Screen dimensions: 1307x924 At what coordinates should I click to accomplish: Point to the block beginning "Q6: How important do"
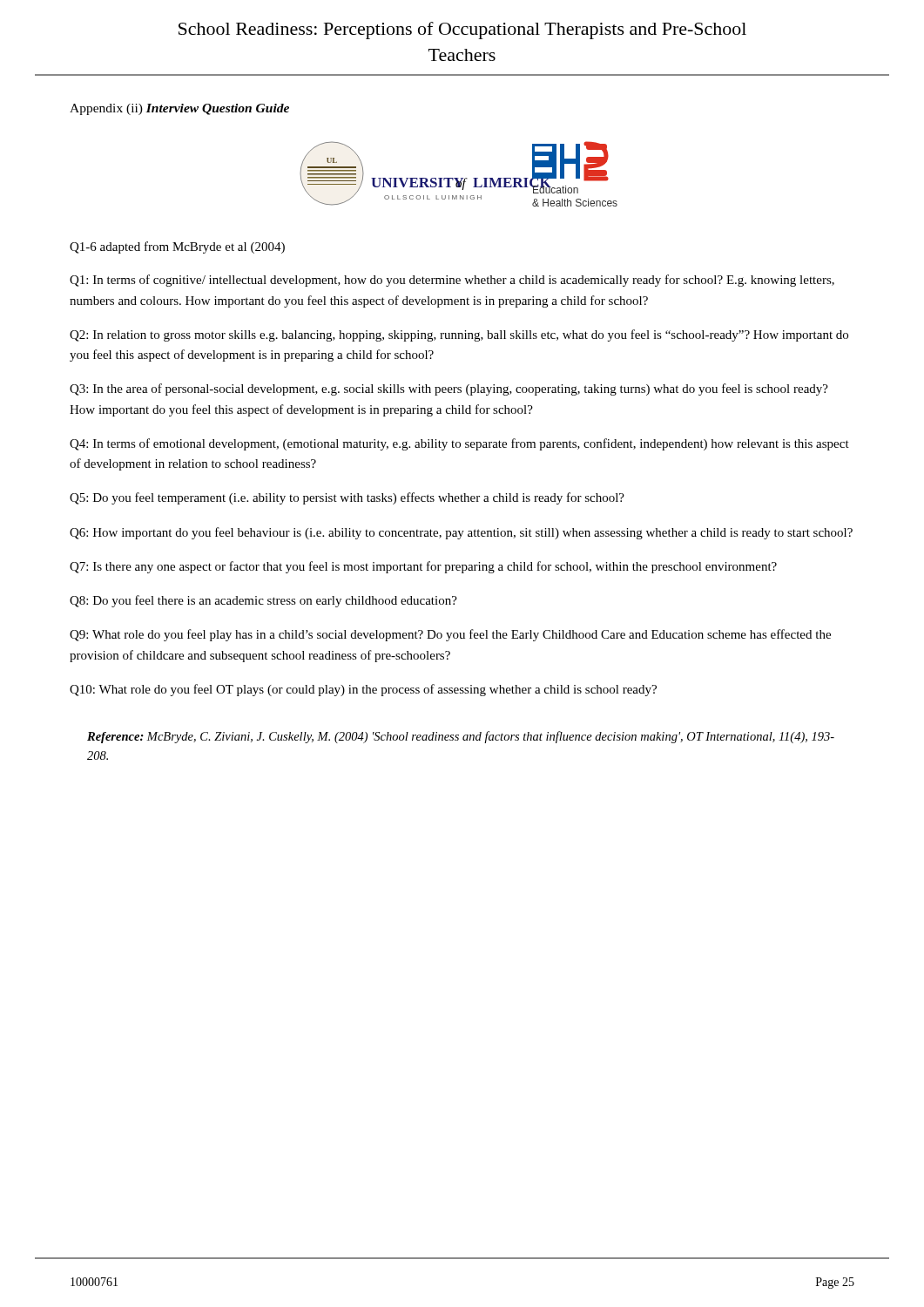click(x=461, y=532)
